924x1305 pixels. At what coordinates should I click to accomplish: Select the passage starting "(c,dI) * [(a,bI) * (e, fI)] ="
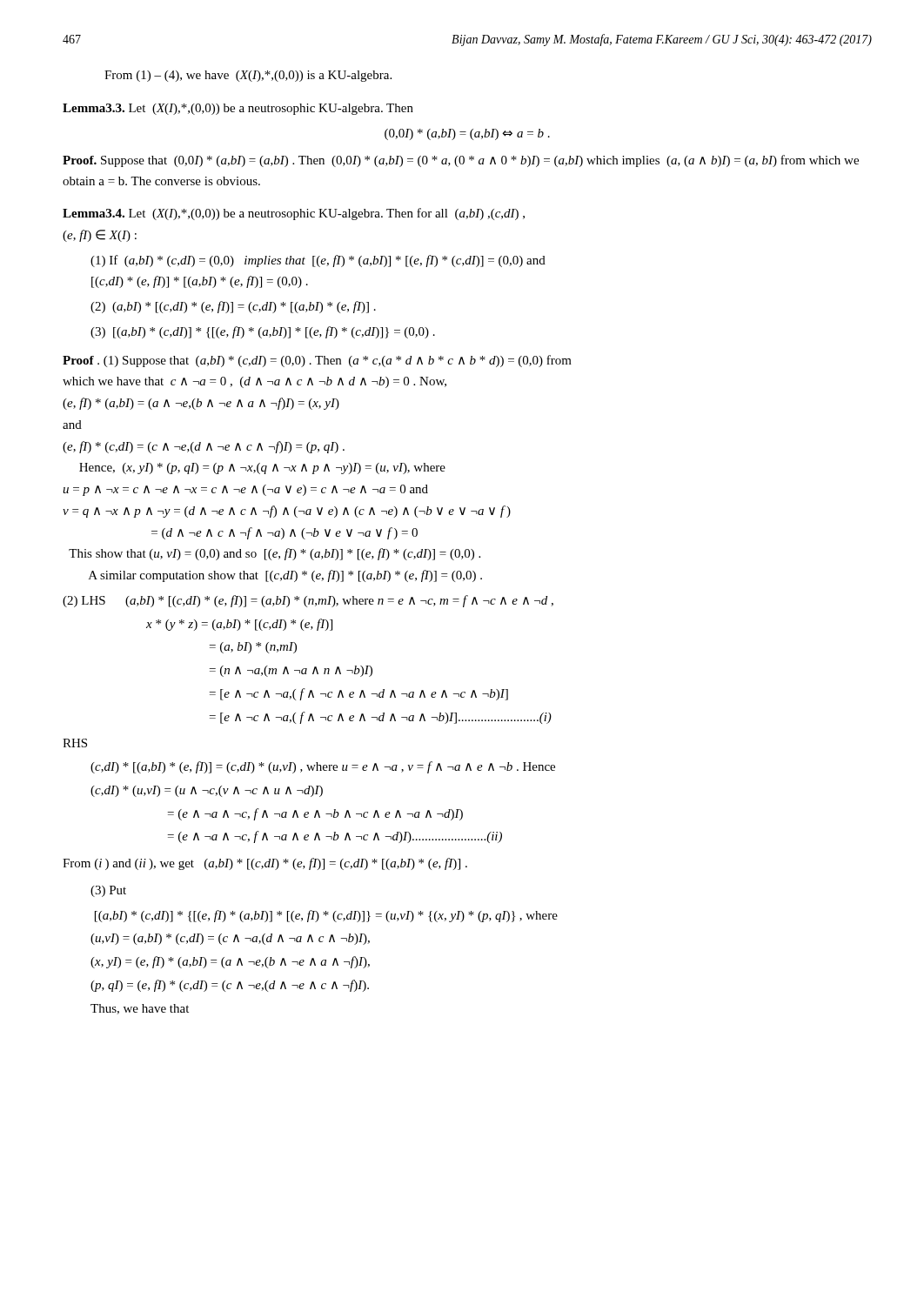[323, 766]
